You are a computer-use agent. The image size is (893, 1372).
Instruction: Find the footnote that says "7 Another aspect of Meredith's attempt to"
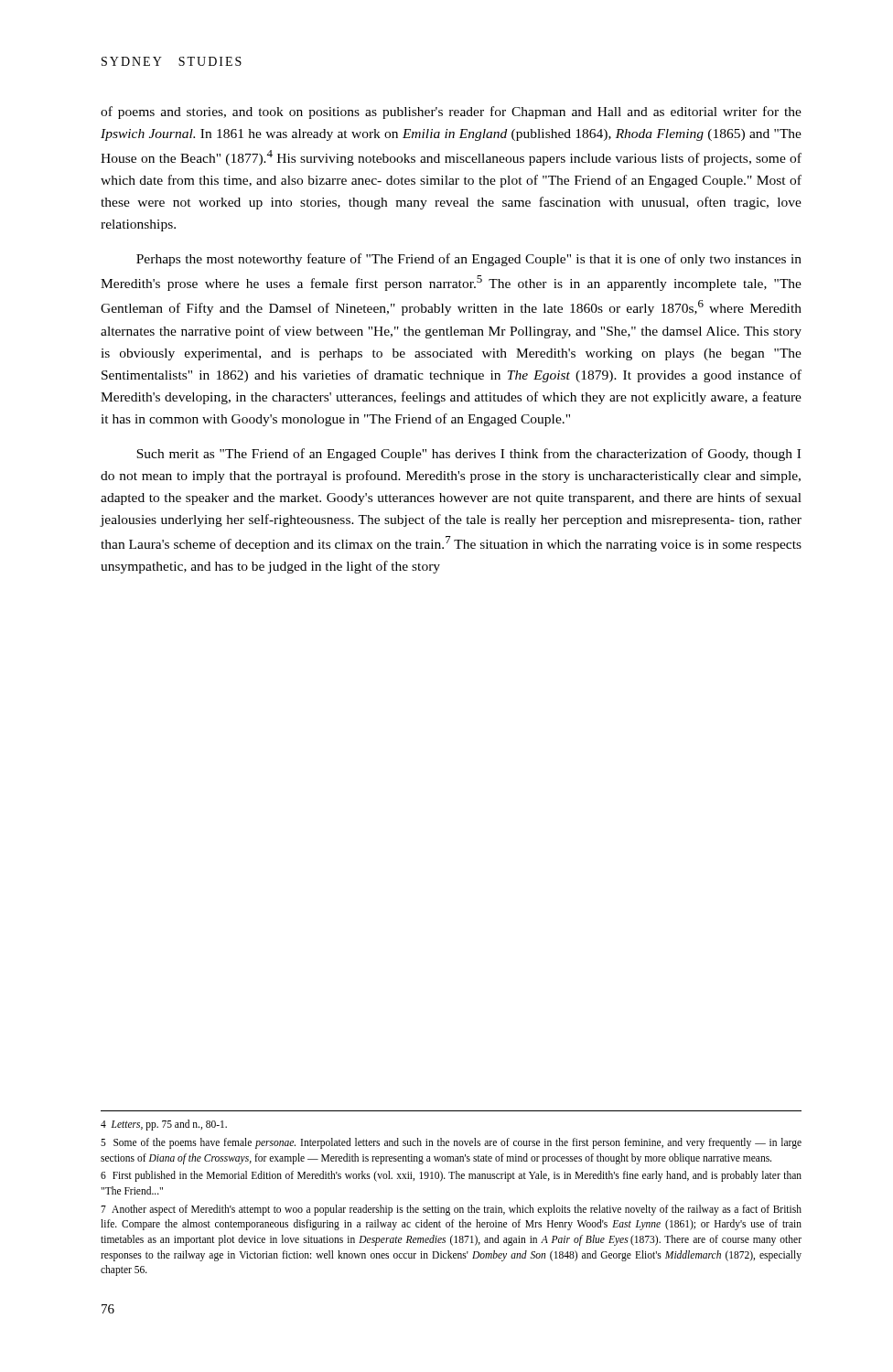tap(451, 1239)
